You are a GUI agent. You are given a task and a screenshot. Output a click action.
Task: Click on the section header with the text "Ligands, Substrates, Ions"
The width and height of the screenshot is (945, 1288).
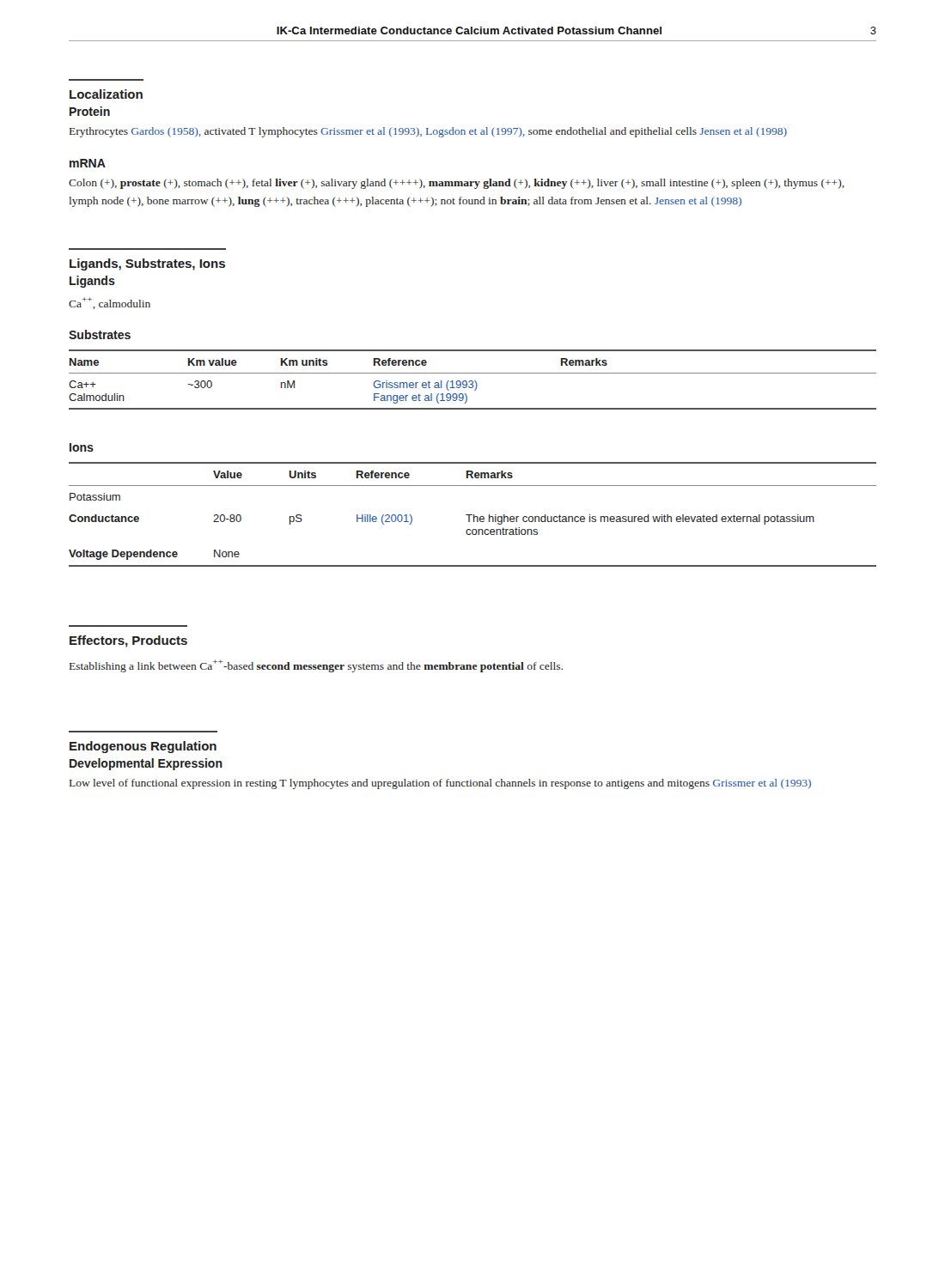click(x=147, y=259)
